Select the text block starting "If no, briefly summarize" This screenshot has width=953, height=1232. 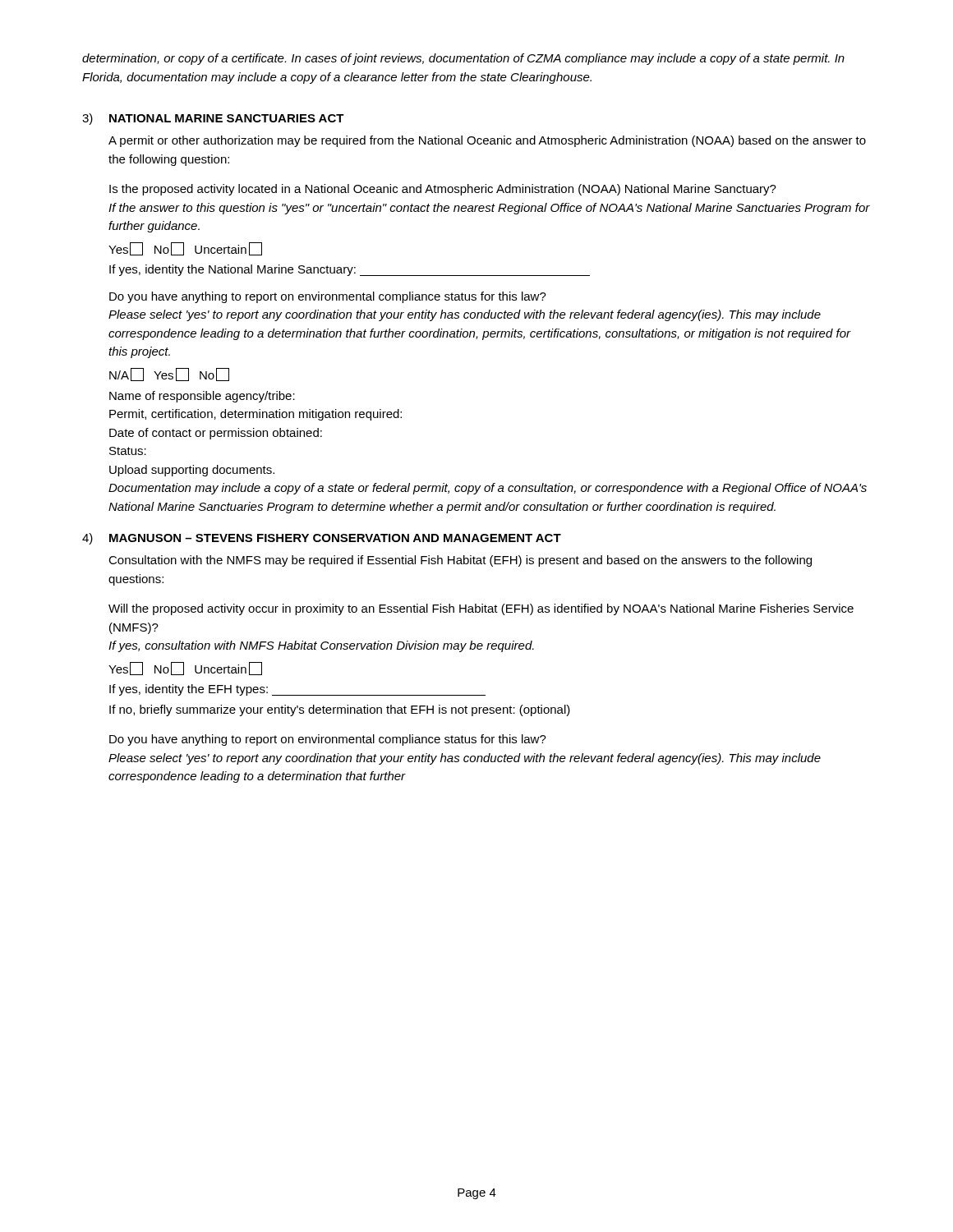339,709
